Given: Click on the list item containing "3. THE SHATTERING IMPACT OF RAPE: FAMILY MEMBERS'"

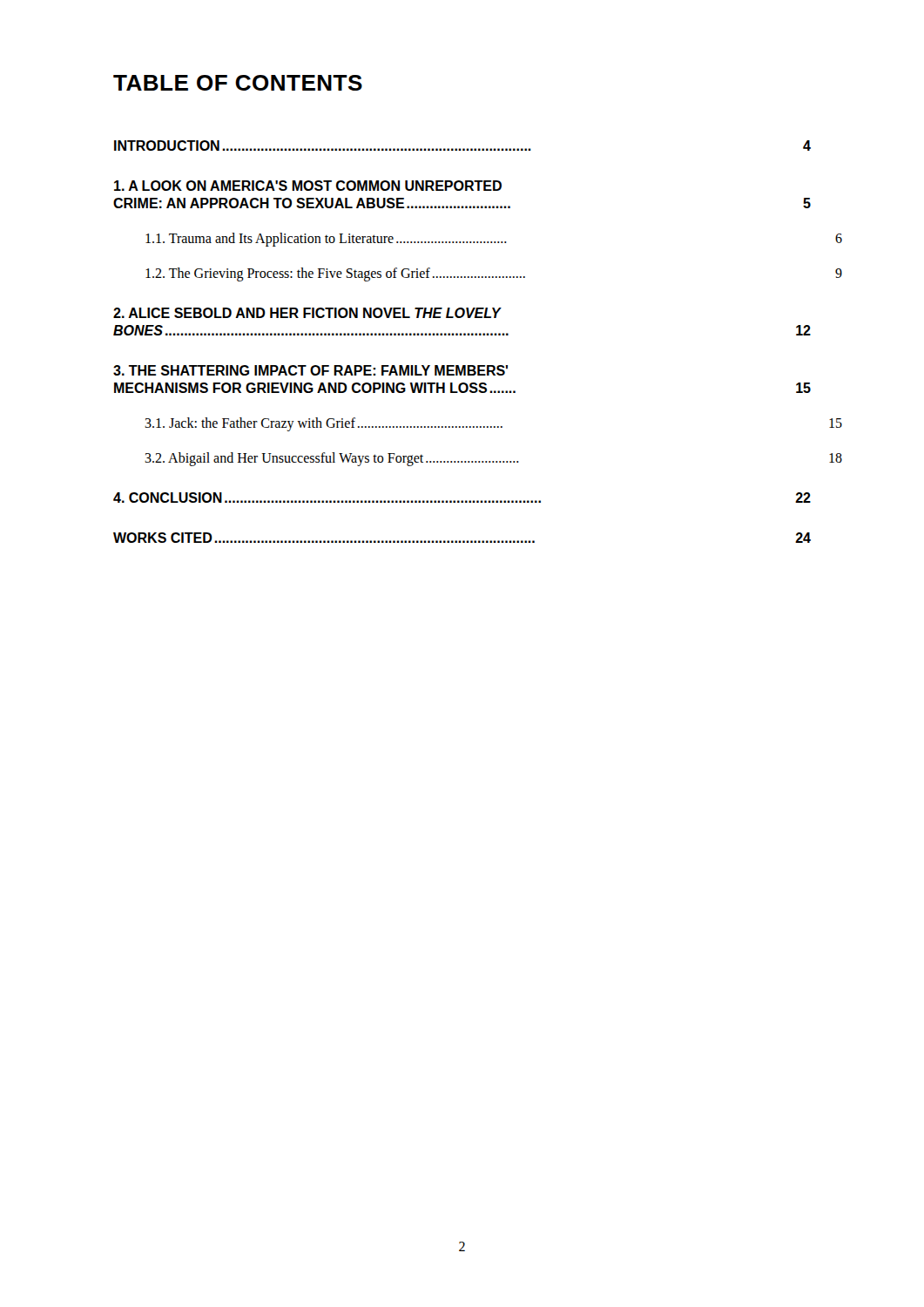Looking at the screenshot, I should [x=462, y=380].
